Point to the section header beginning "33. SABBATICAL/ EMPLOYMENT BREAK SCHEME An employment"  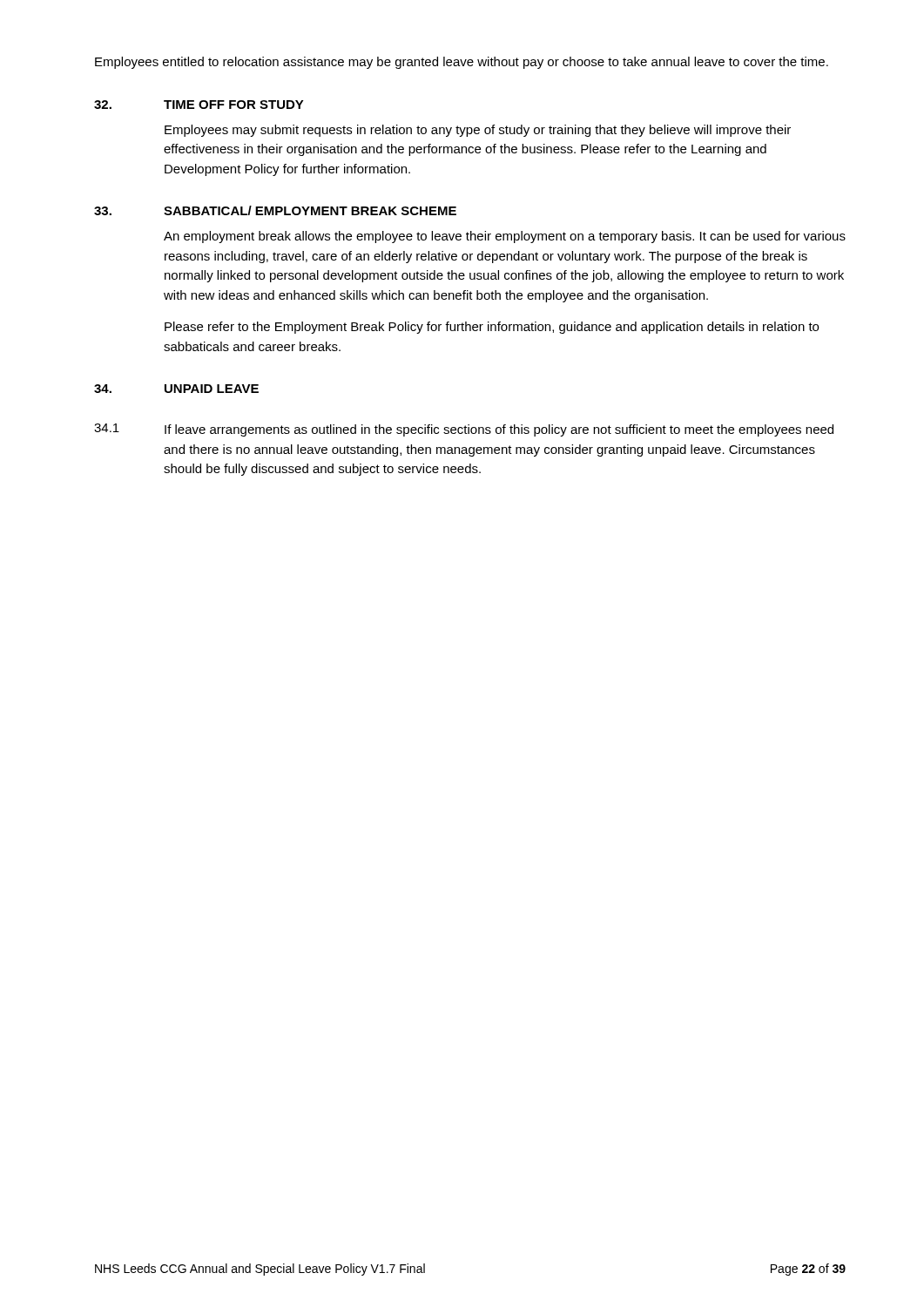[x=470, y=280]
